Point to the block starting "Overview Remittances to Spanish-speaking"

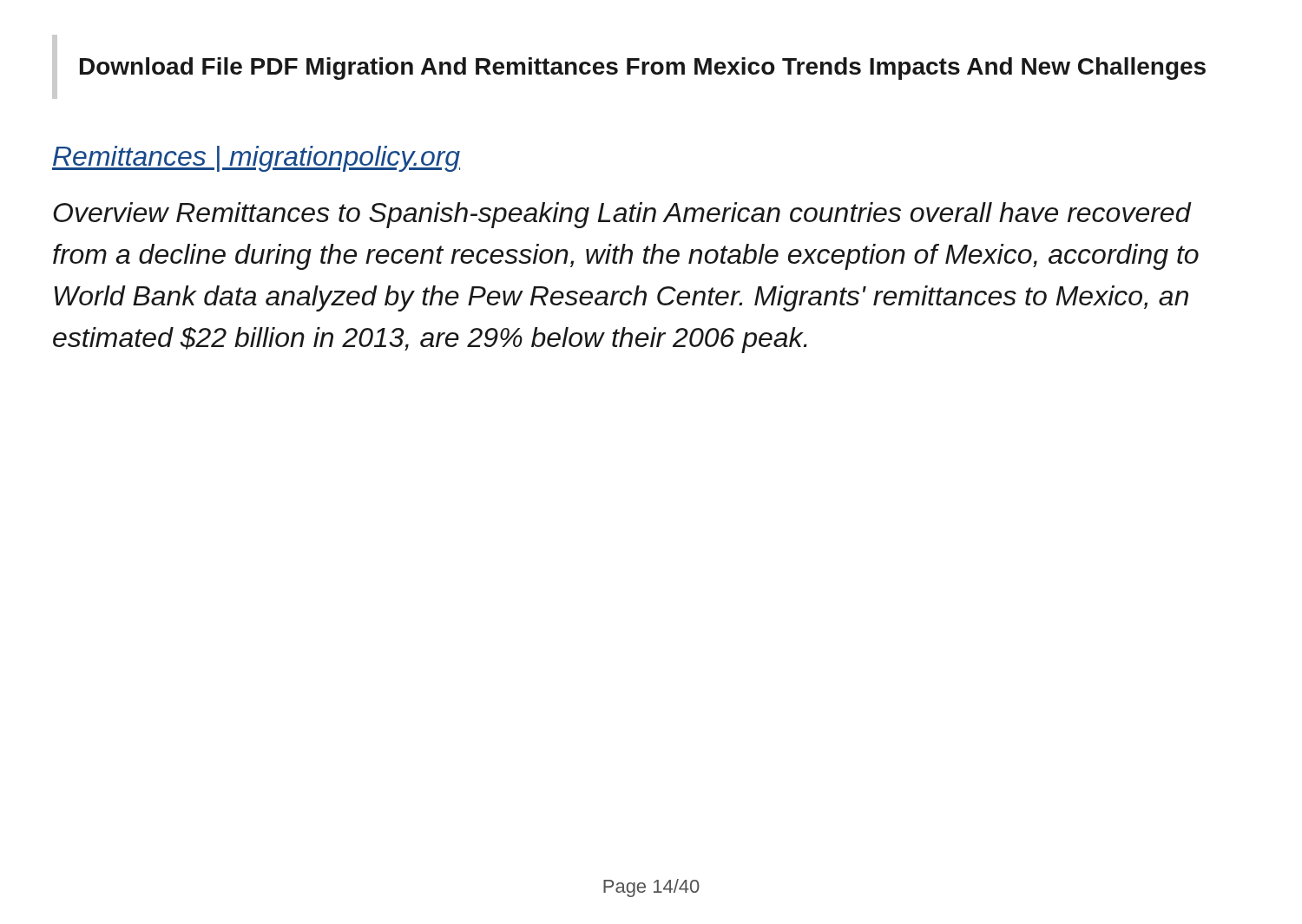coord(651,275)
